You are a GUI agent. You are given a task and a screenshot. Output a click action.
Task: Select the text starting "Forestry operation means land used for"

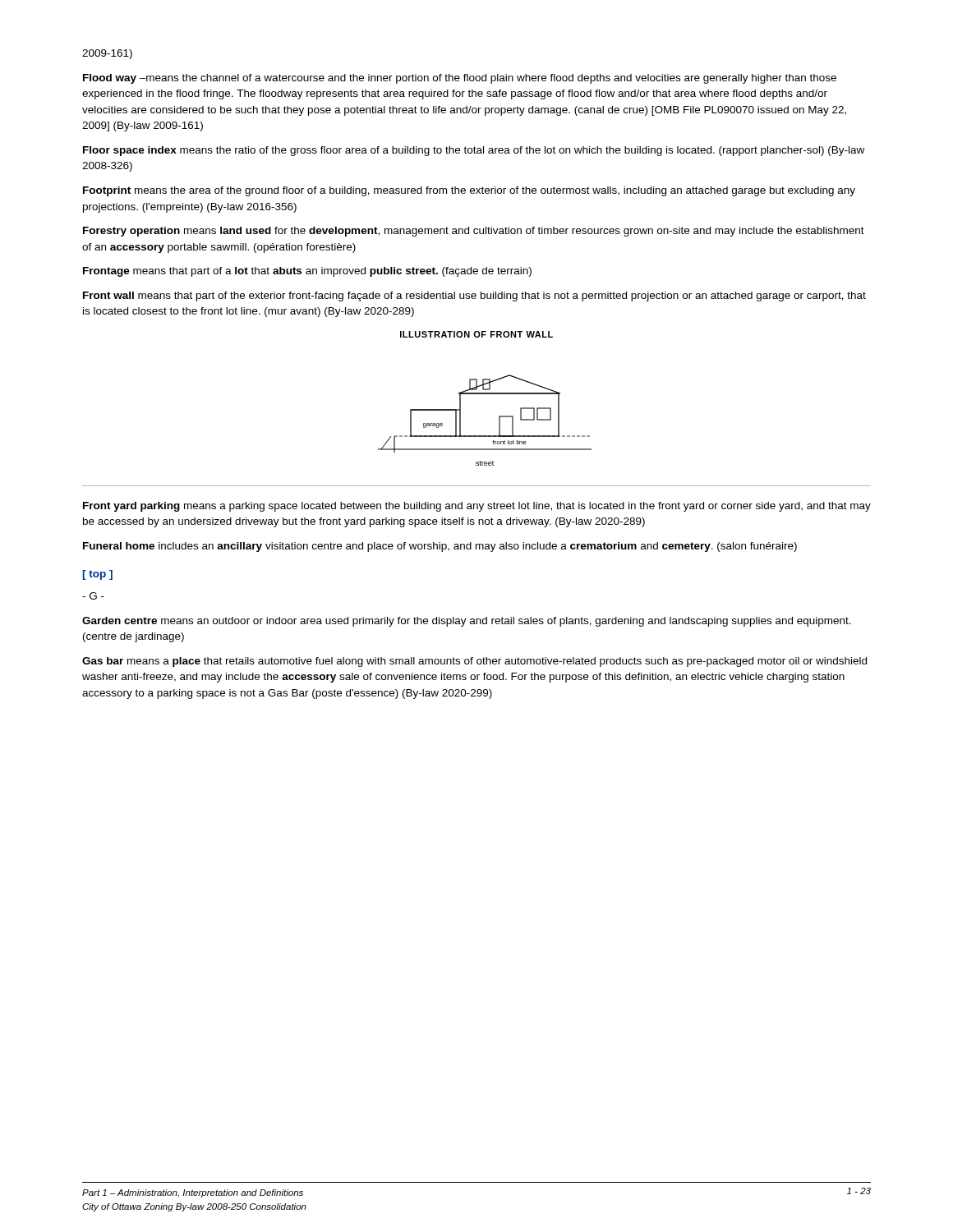pos(473,238)
